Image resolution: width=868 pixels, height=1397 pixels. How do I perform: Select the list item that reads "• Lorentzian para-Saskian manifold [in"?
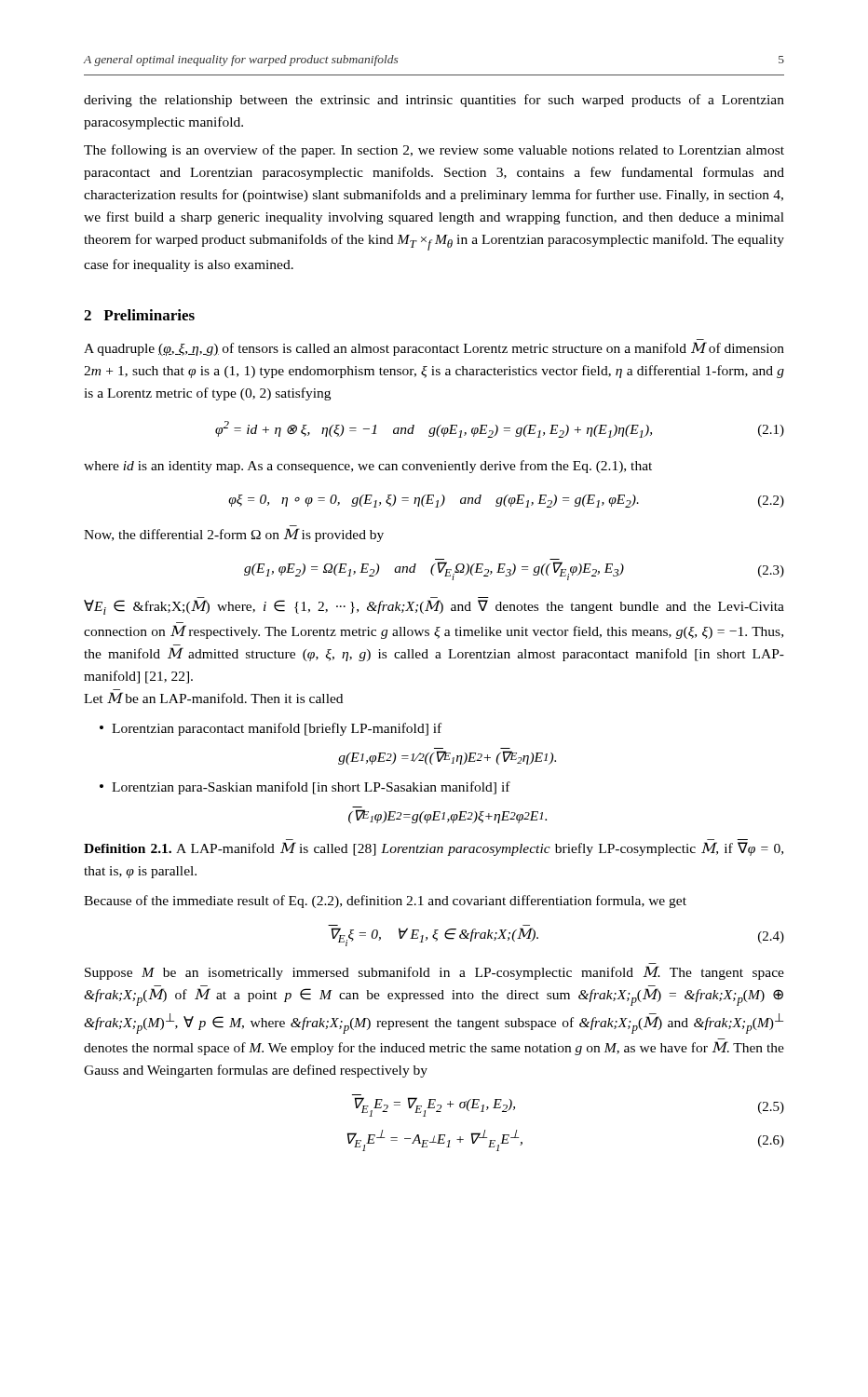(441, 802)
